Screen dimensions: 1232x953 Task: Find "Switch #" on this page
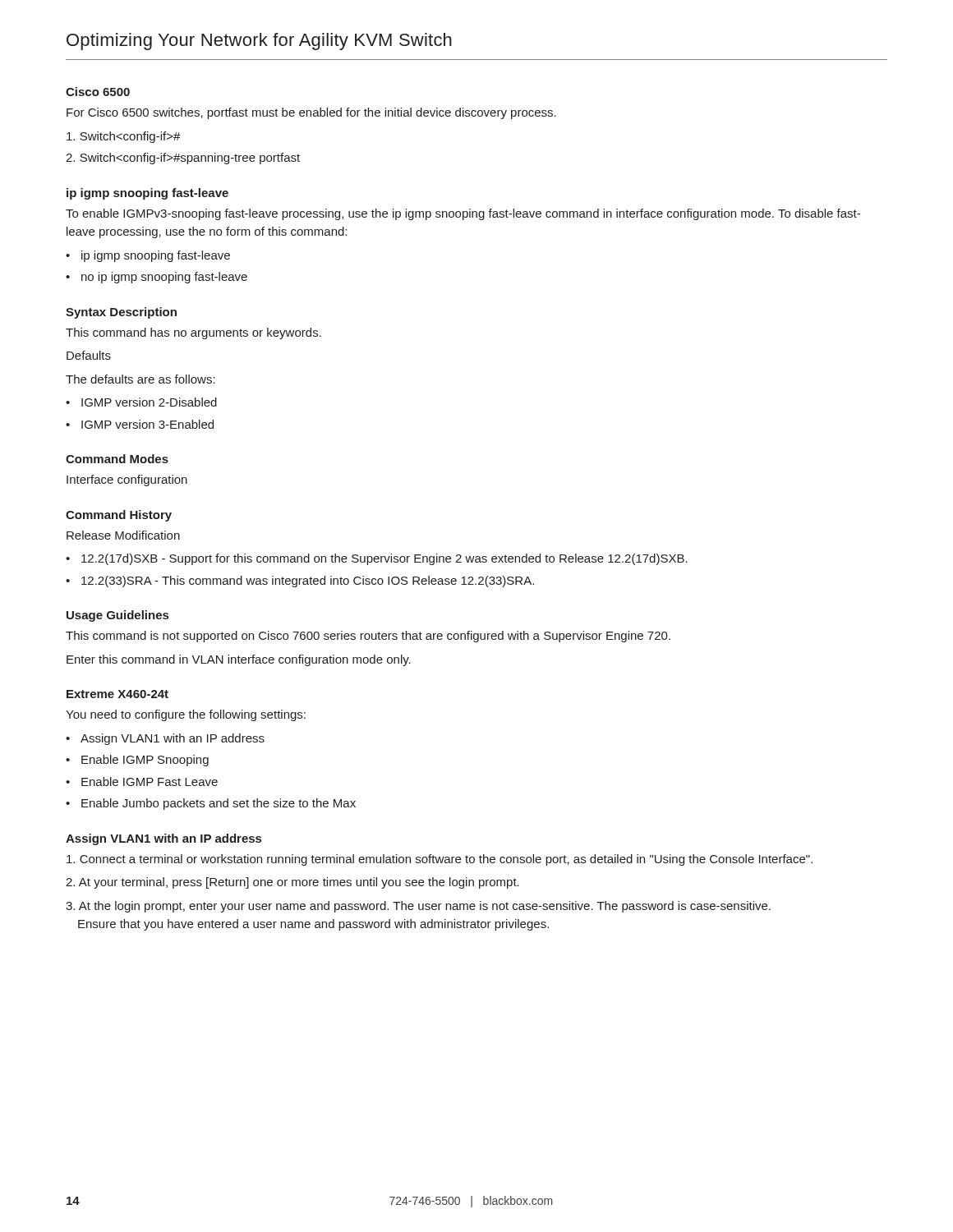pyautogui.click(x=123, y=136)
